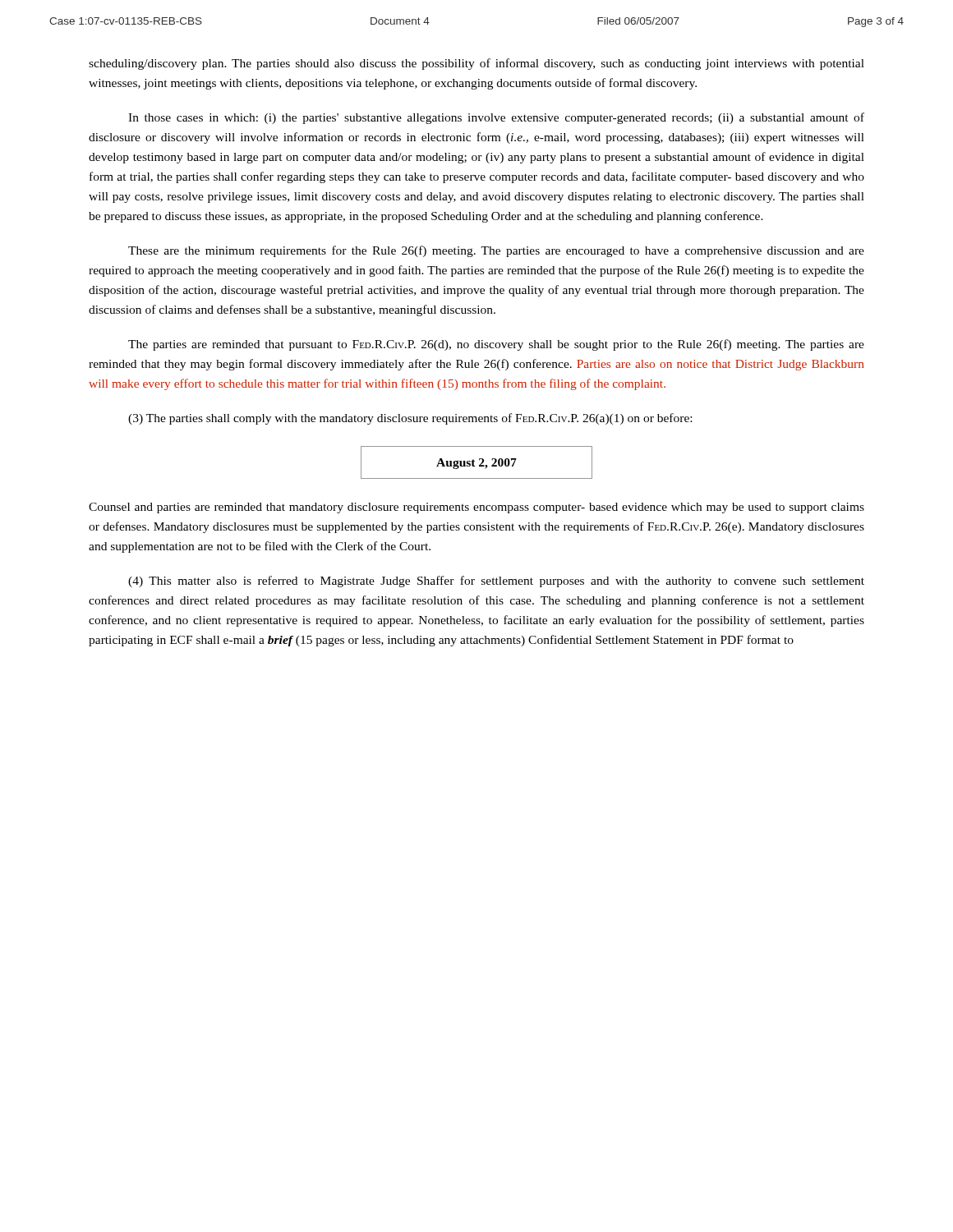Locate the text block that reads "(4) This matter also is referred"
This screenshot has height=1232, width=953.
point(476,611)
